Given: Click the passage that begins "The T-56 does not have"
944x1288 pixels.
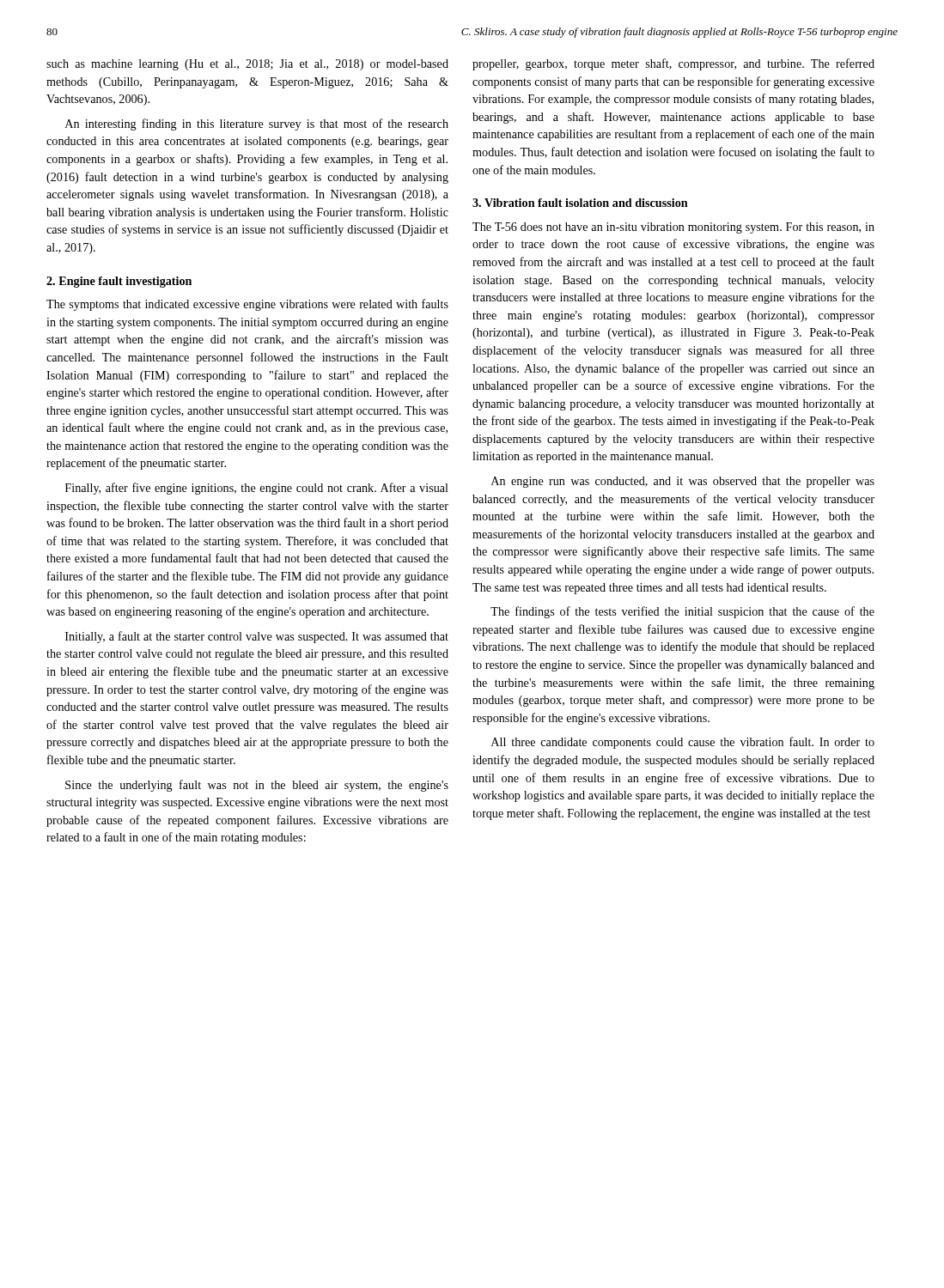Looking at the screenshot, I should [673, 342].
